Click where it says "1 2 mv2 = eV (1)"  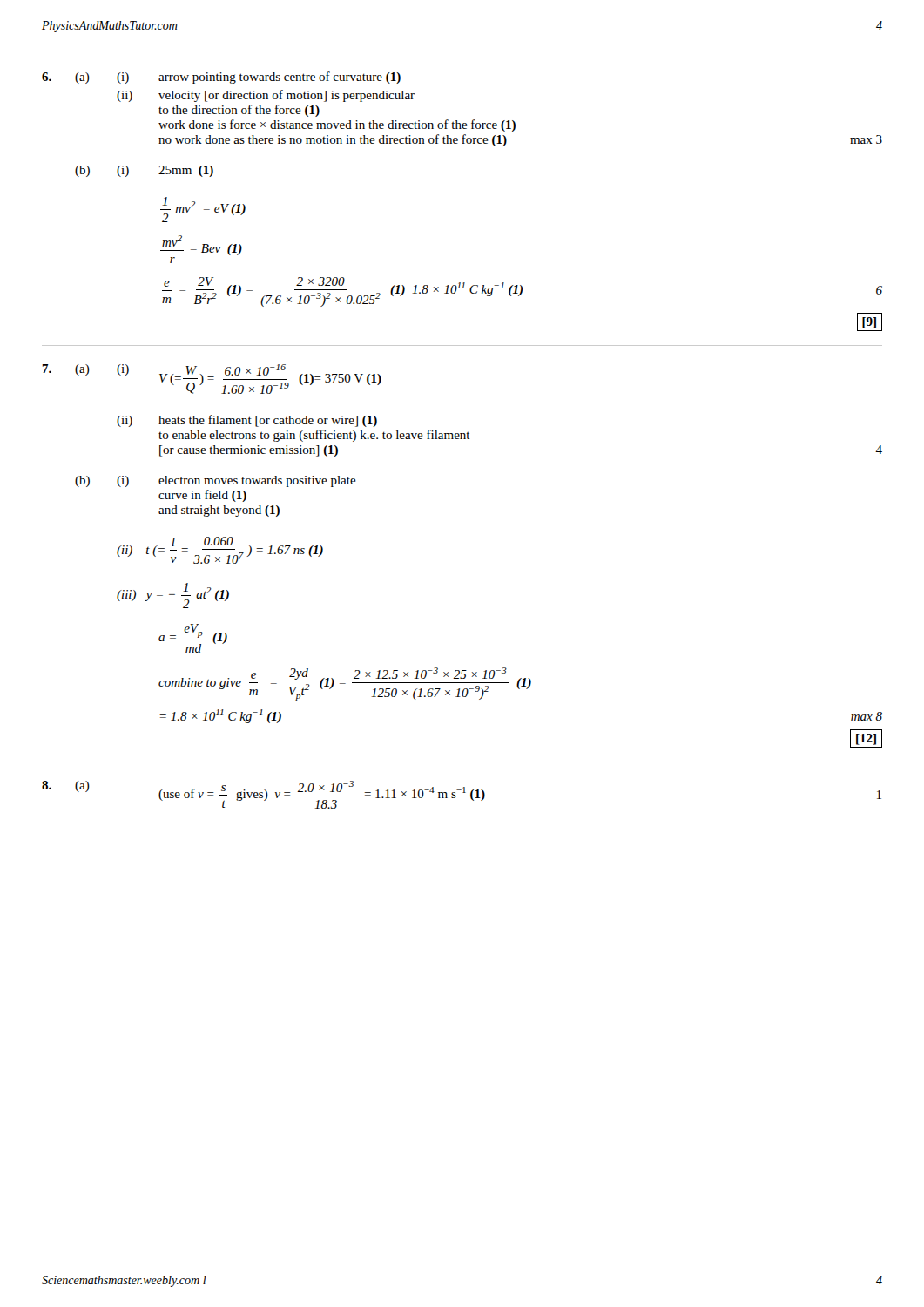pyautogui.click(x=203, y=210)
